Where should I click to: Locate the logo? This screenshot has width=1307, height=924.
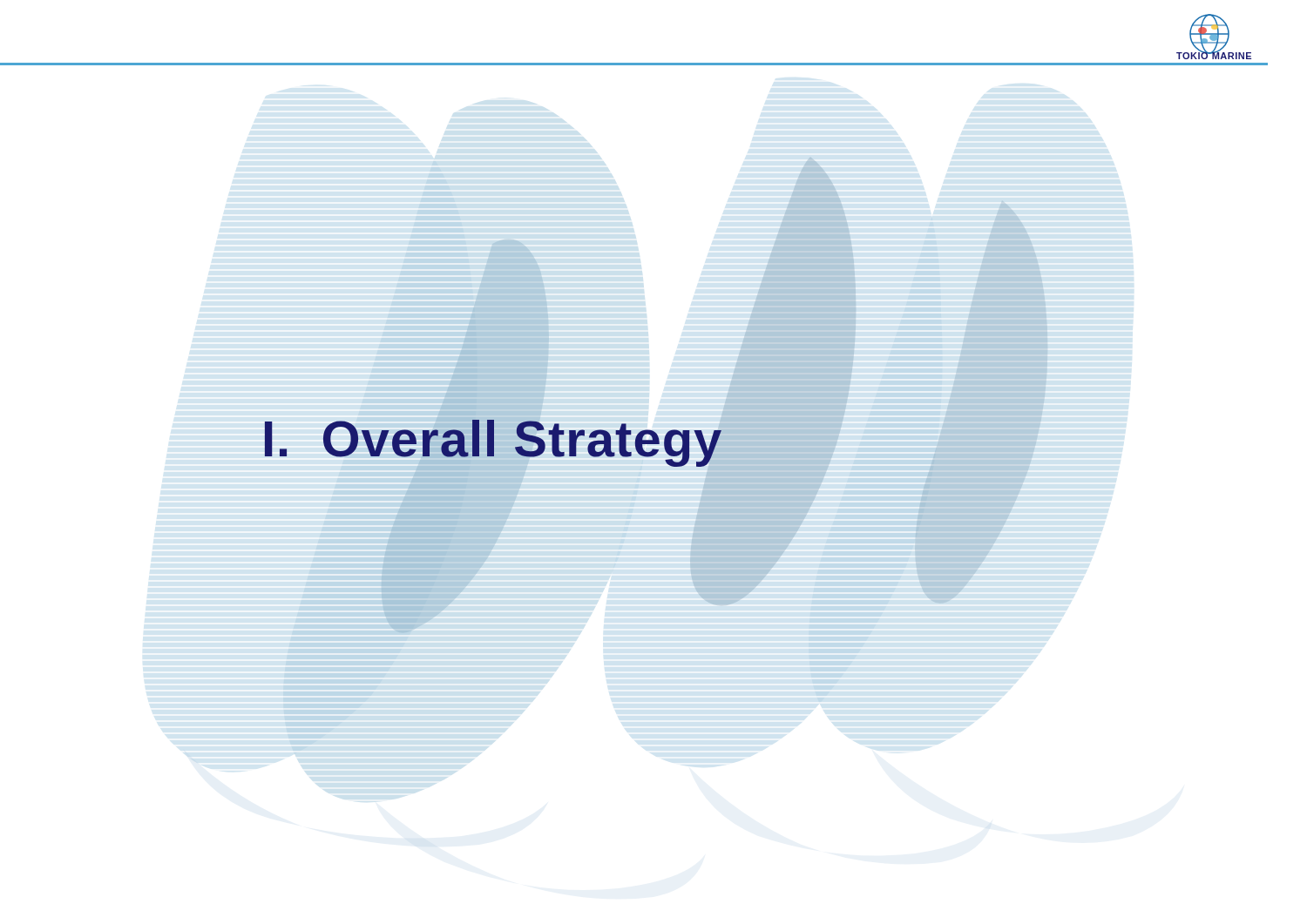click(x=1226, y=38)
